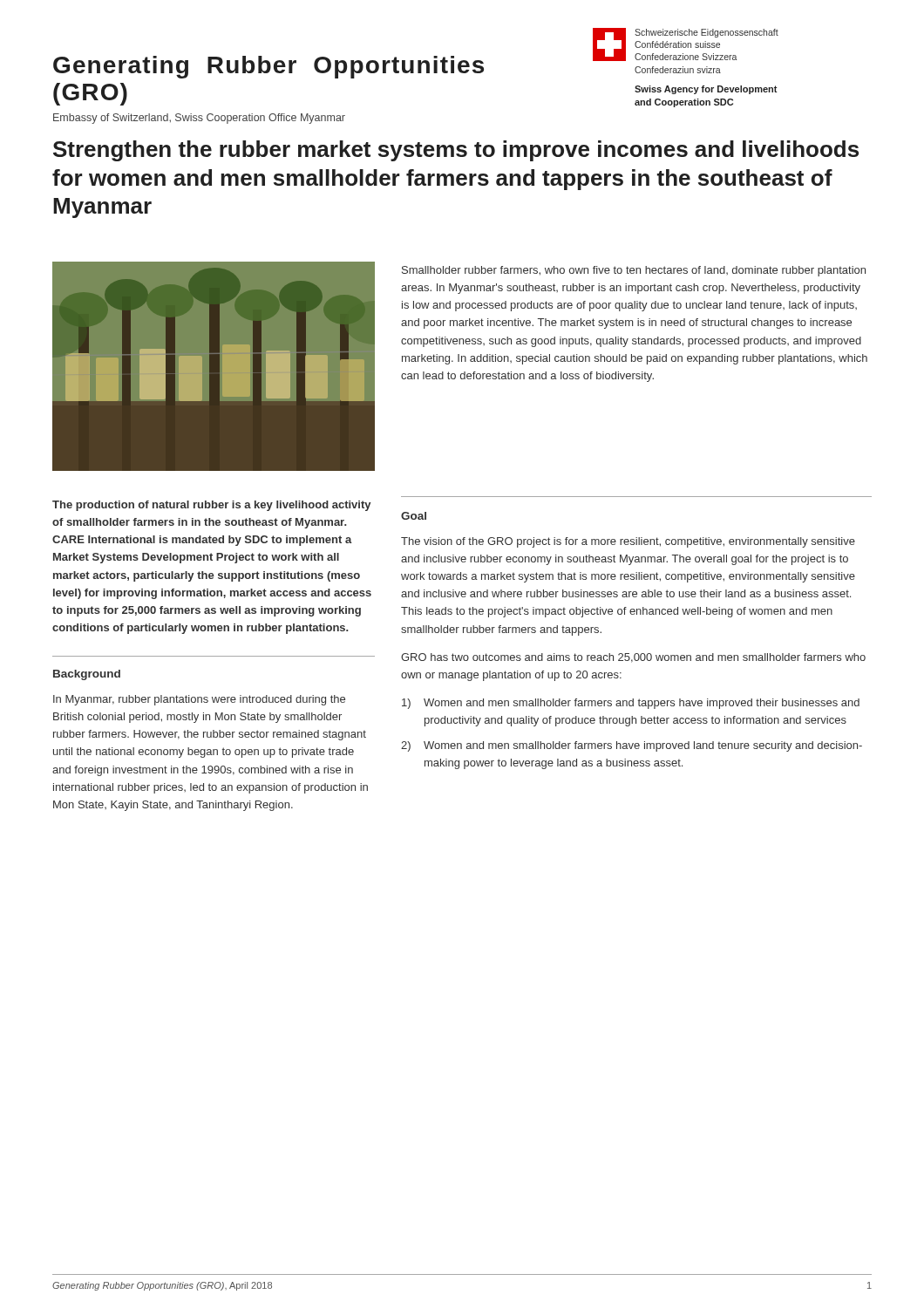Point to the title beginning "Generating Rubber Opportunities"
Image resolution: width=924 pixels, height=1308 pixels.
(x=268, y=67)
